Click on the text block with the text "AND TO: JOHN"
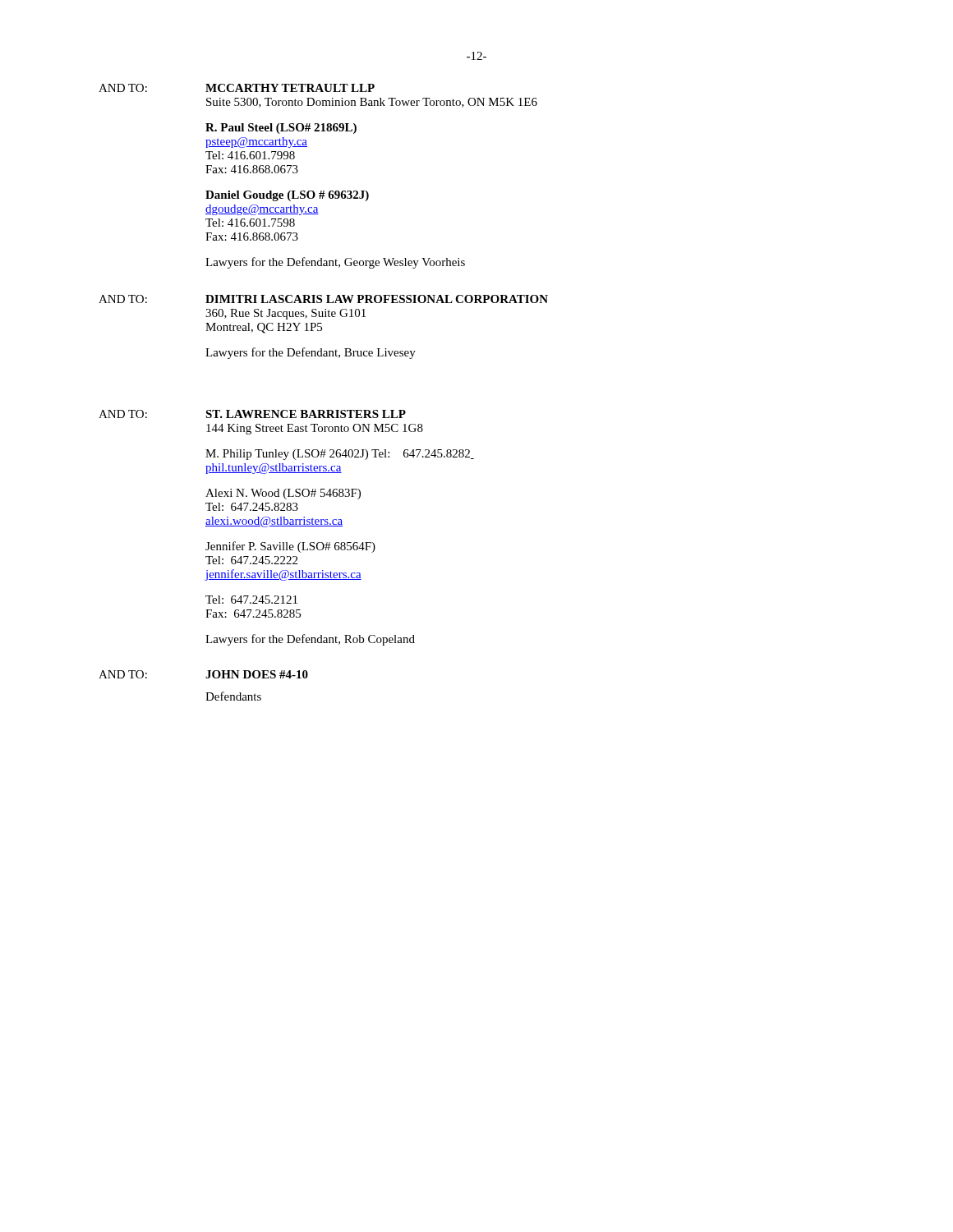Image resolution: width=953 pixels, height=1232 pixels. click(x=203, y=674)
